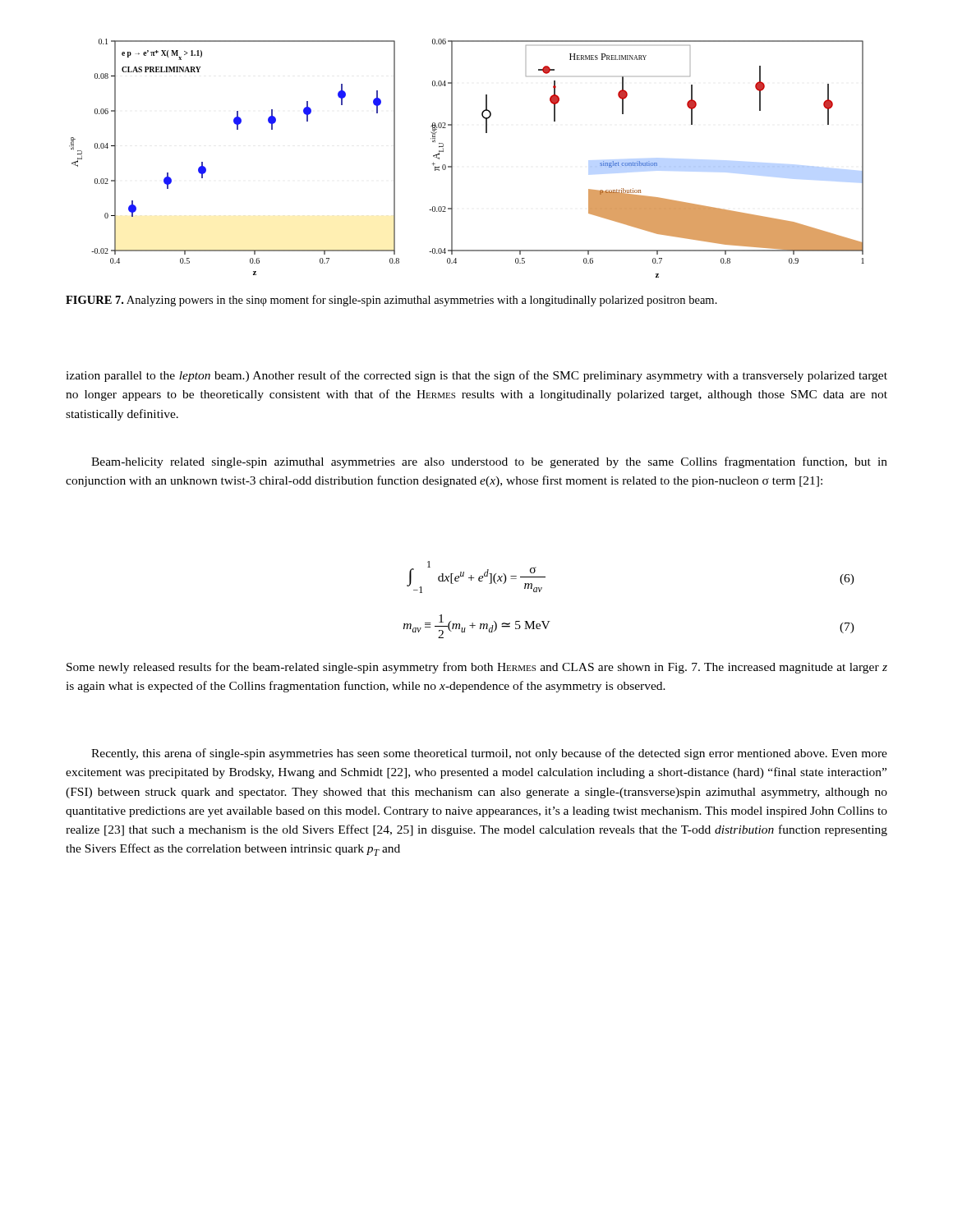The height and width of the screenshot is (1232, 953).
Task: Click the formula that begins "∫−1 1 dx[eu + ed](x) ="
Action: click(x=476, y=578)
